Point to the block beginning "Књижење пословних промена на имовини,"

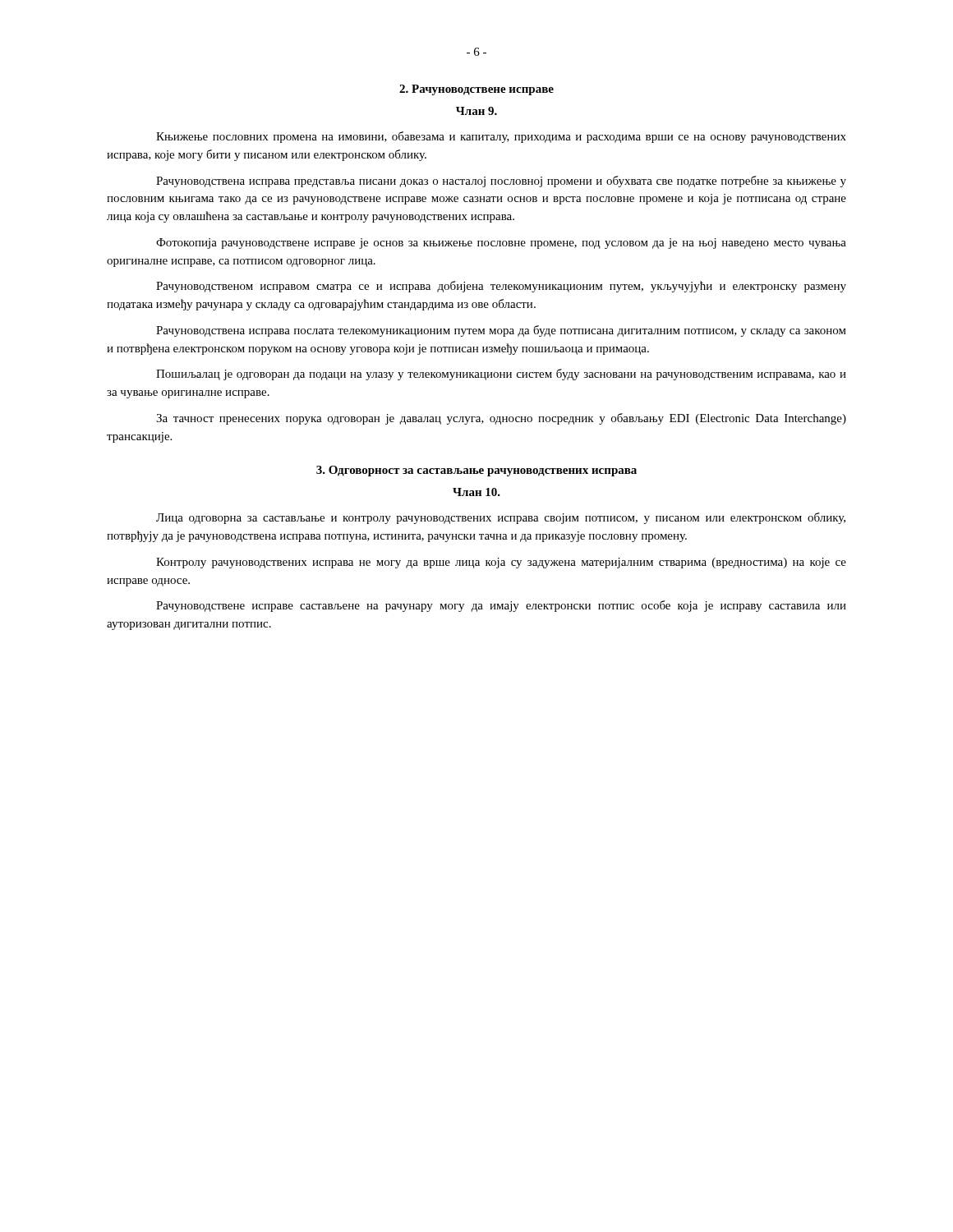coord(476,145)
